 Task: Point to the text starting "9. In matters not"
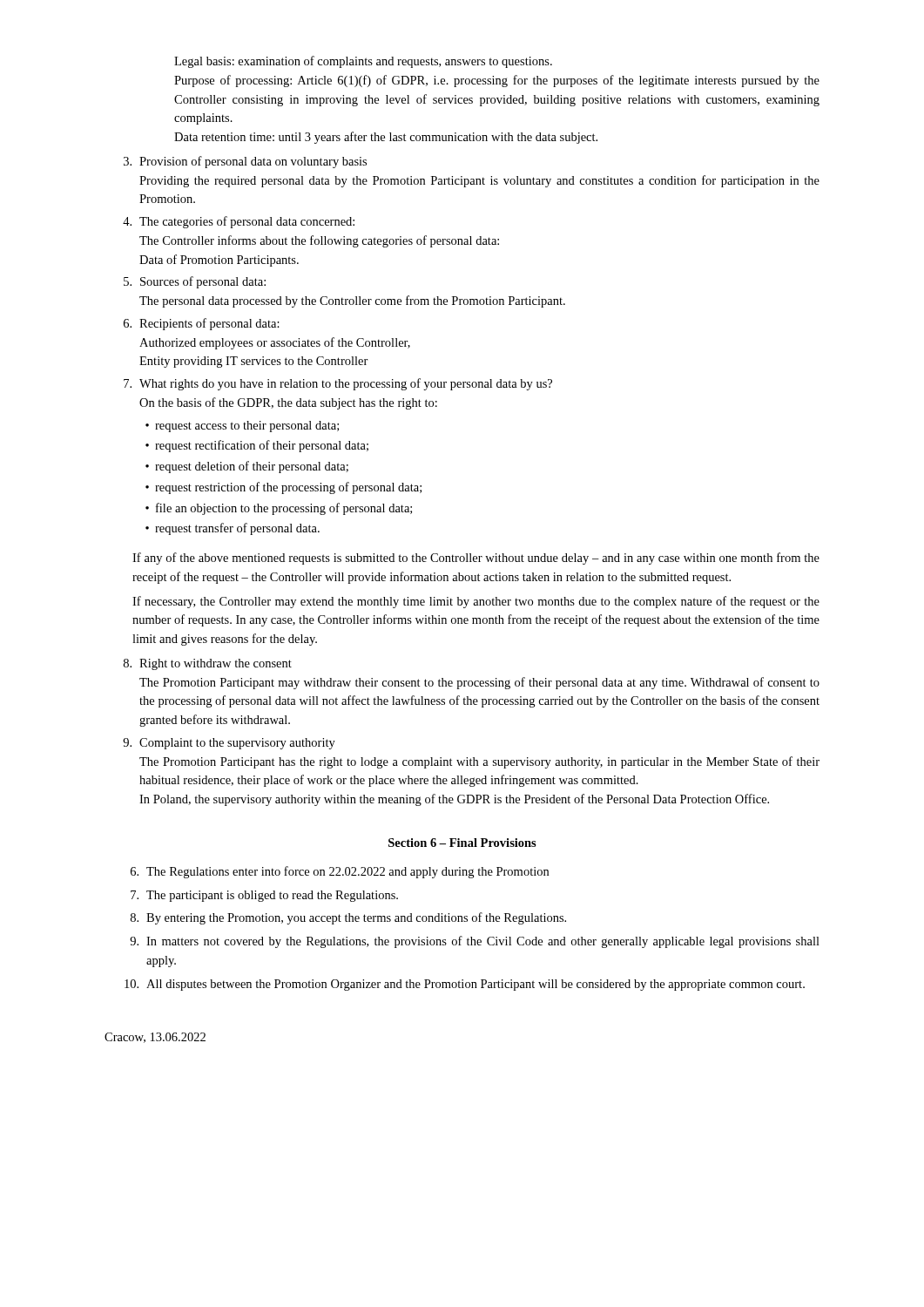pyautogui.click(x=462, y=951)
